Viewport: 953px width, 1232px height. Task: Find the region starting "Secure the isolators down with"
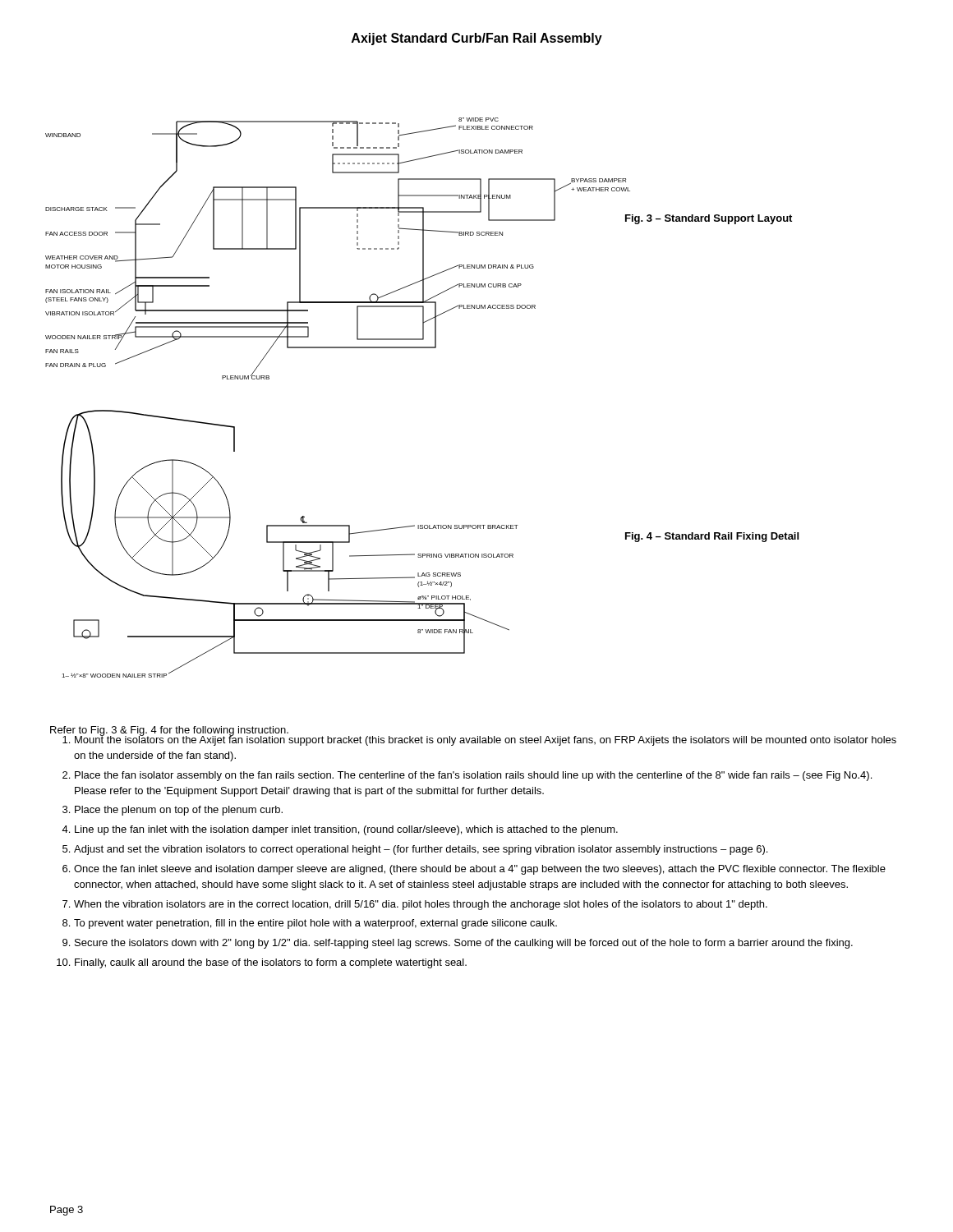[464, 943]
